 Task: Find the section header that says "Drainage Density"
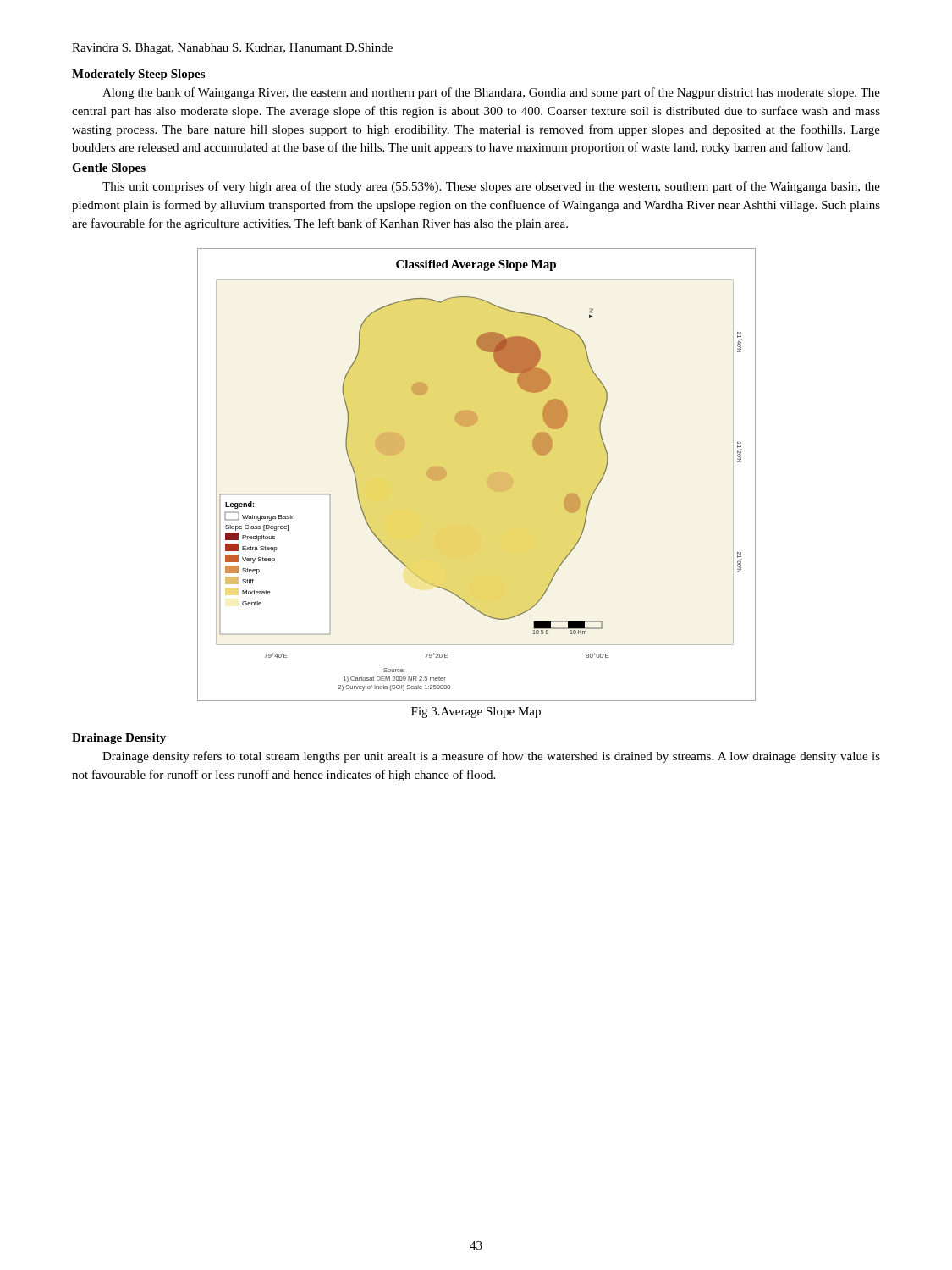coord(119,738)
